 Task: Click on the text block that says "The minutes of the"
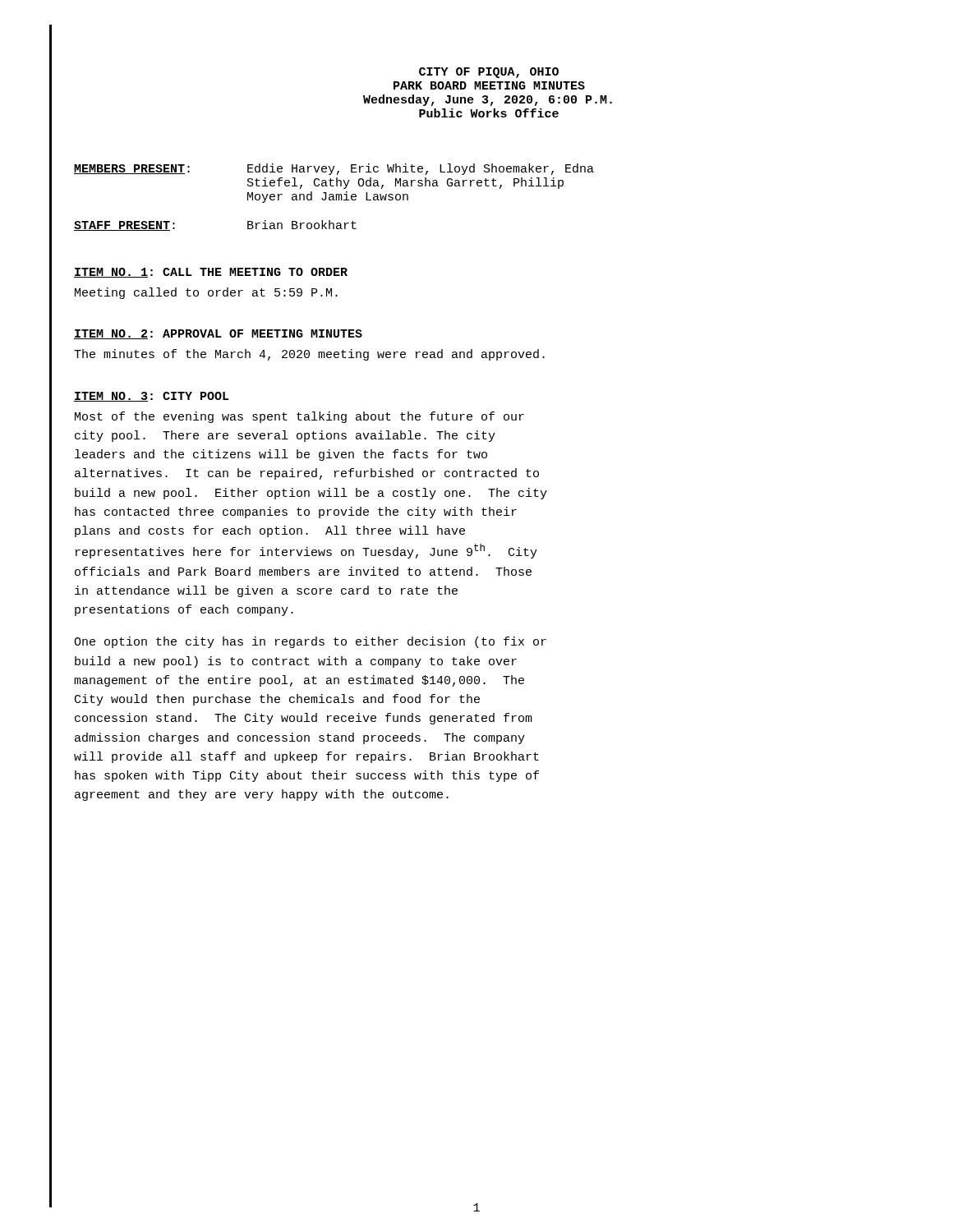[489, 355]
